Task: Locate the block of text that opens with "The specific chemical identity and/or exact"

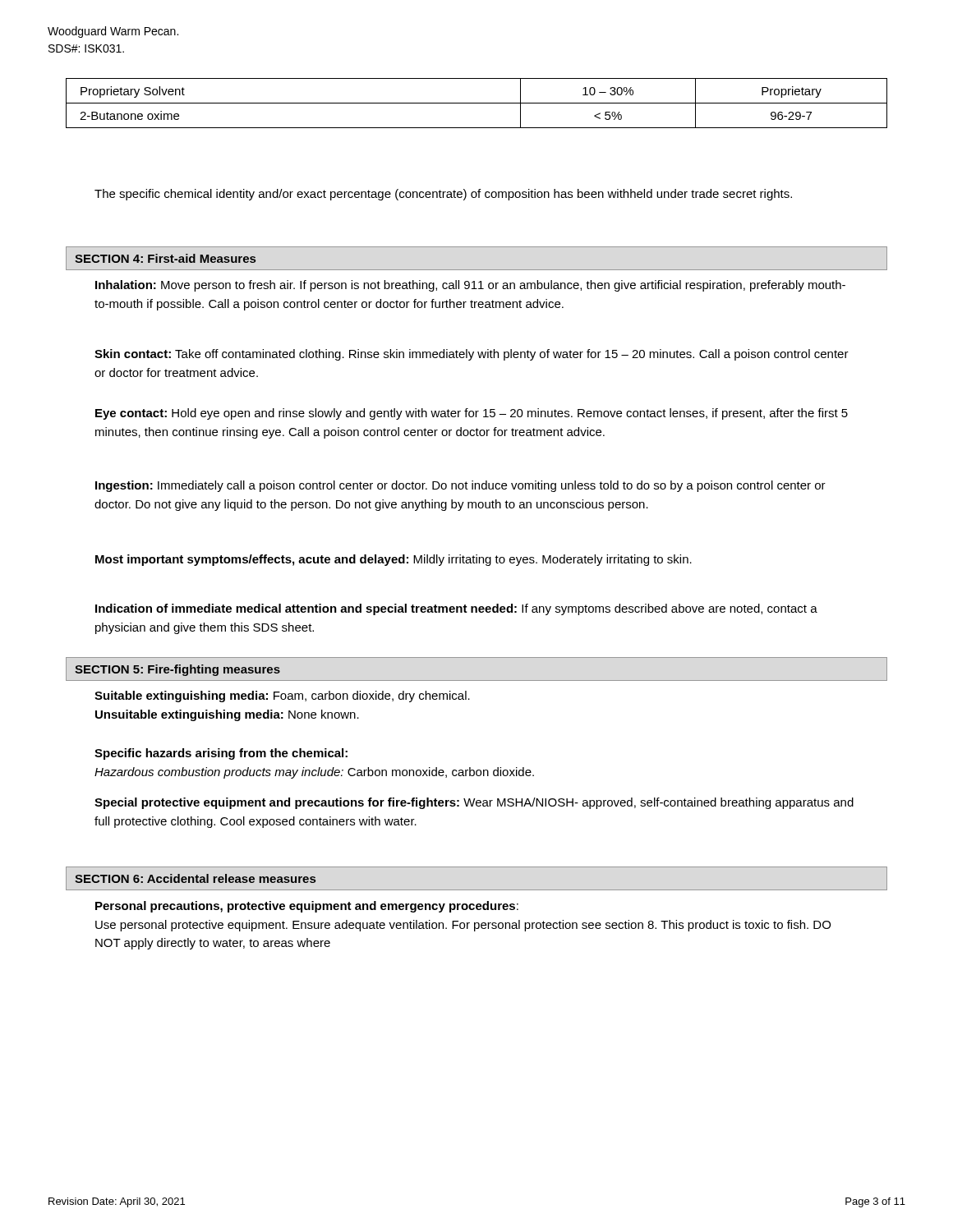Action: point(444,193)
